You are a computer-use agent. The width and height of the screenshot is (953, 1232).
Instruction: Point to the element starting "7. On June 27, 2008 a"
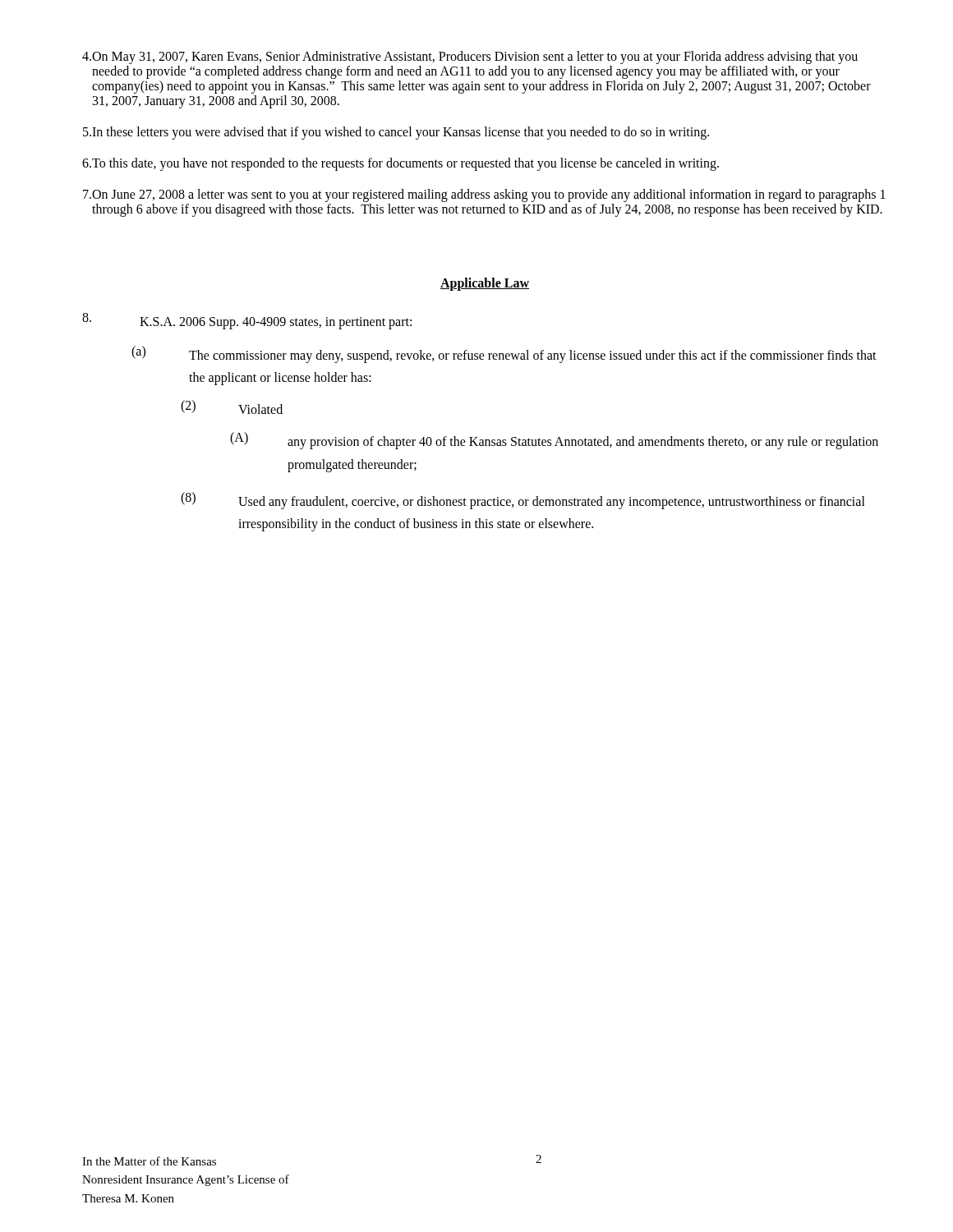coord(485,202)
